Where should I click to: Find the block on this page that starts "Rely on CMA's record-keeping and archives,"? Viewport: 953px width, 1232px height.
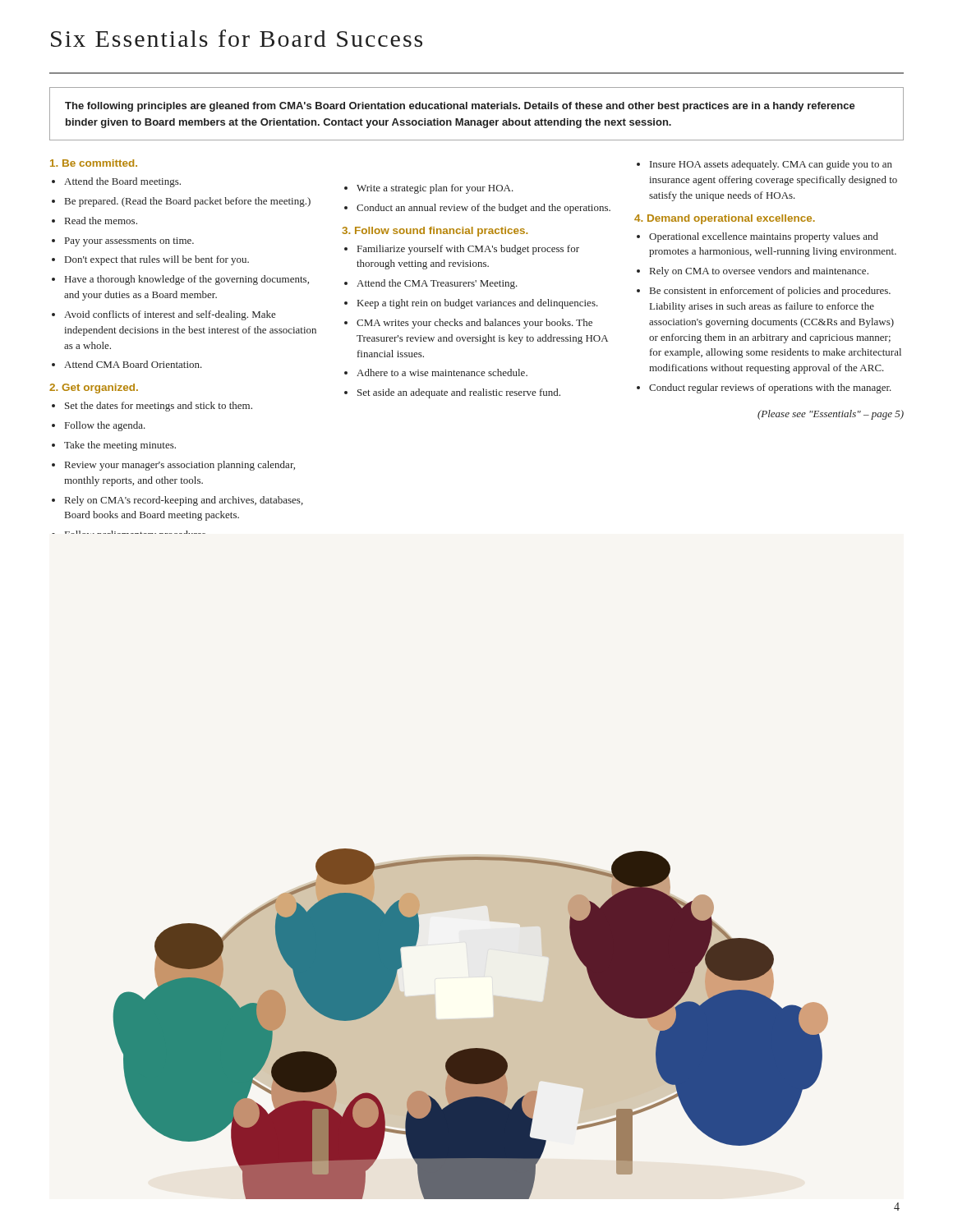coord(184,507)
